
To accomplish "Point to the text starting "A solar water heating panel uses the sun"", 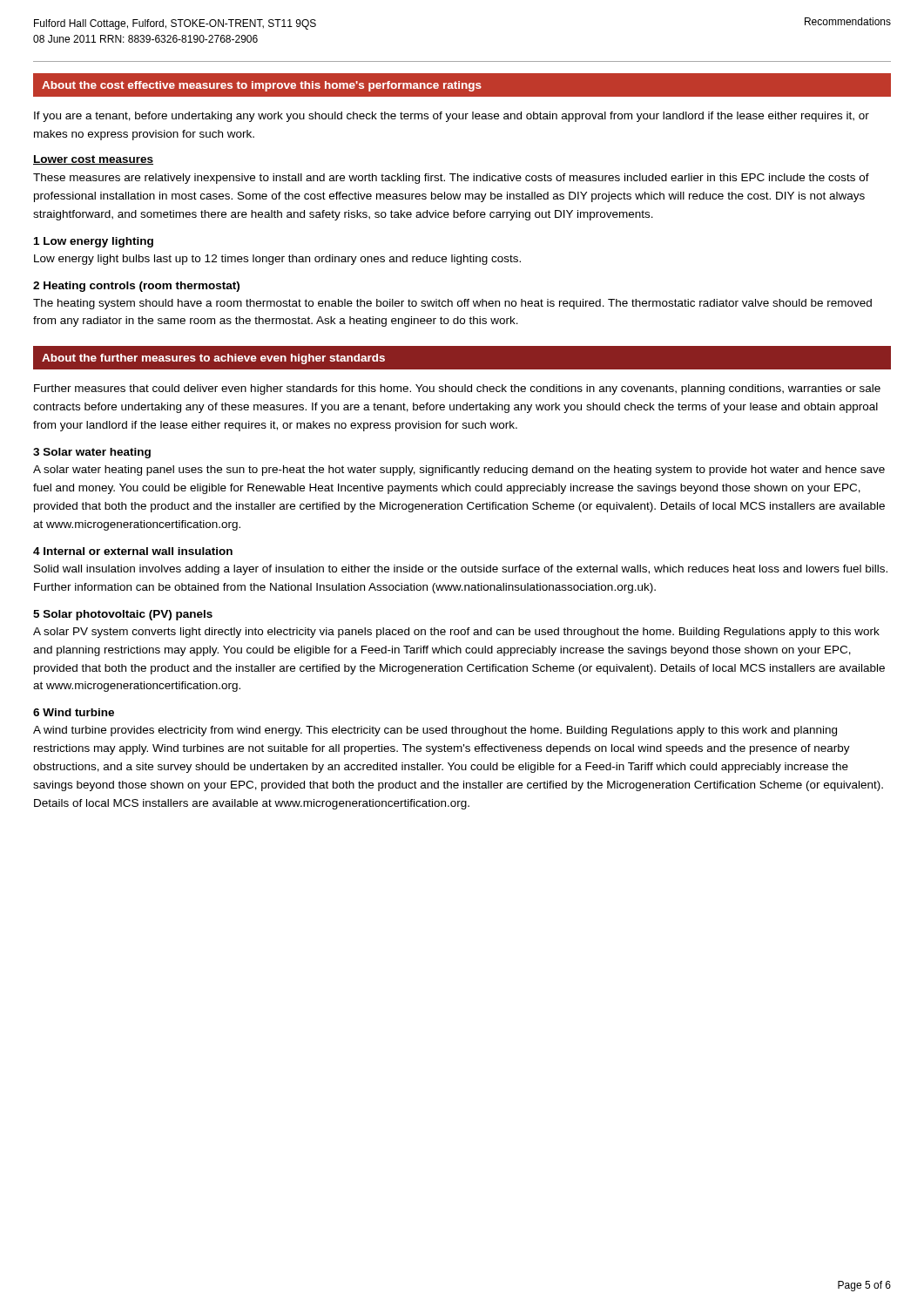I will [459, 497].
